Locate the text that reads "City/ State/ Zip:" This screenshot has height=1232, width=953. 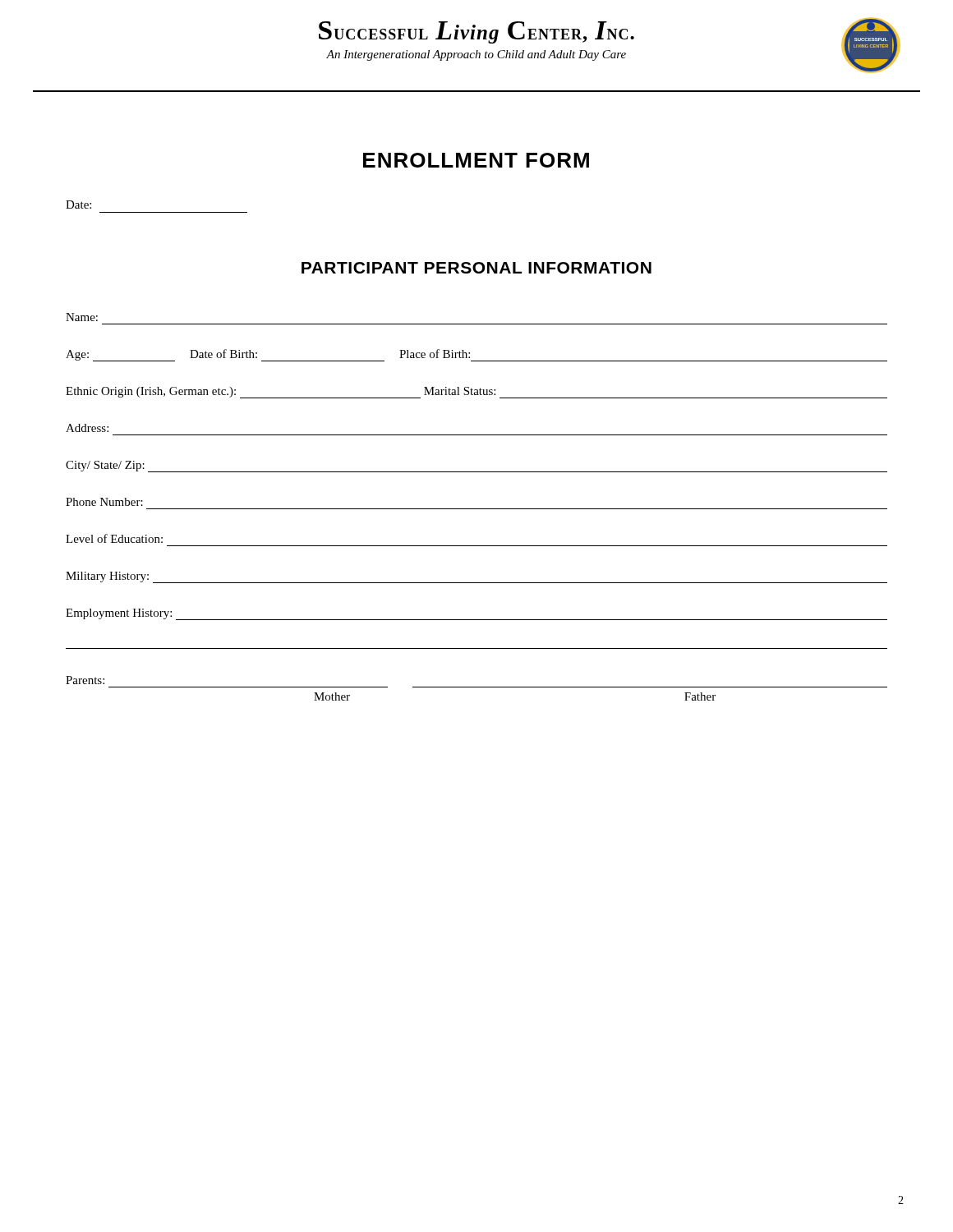pos(476,464)
